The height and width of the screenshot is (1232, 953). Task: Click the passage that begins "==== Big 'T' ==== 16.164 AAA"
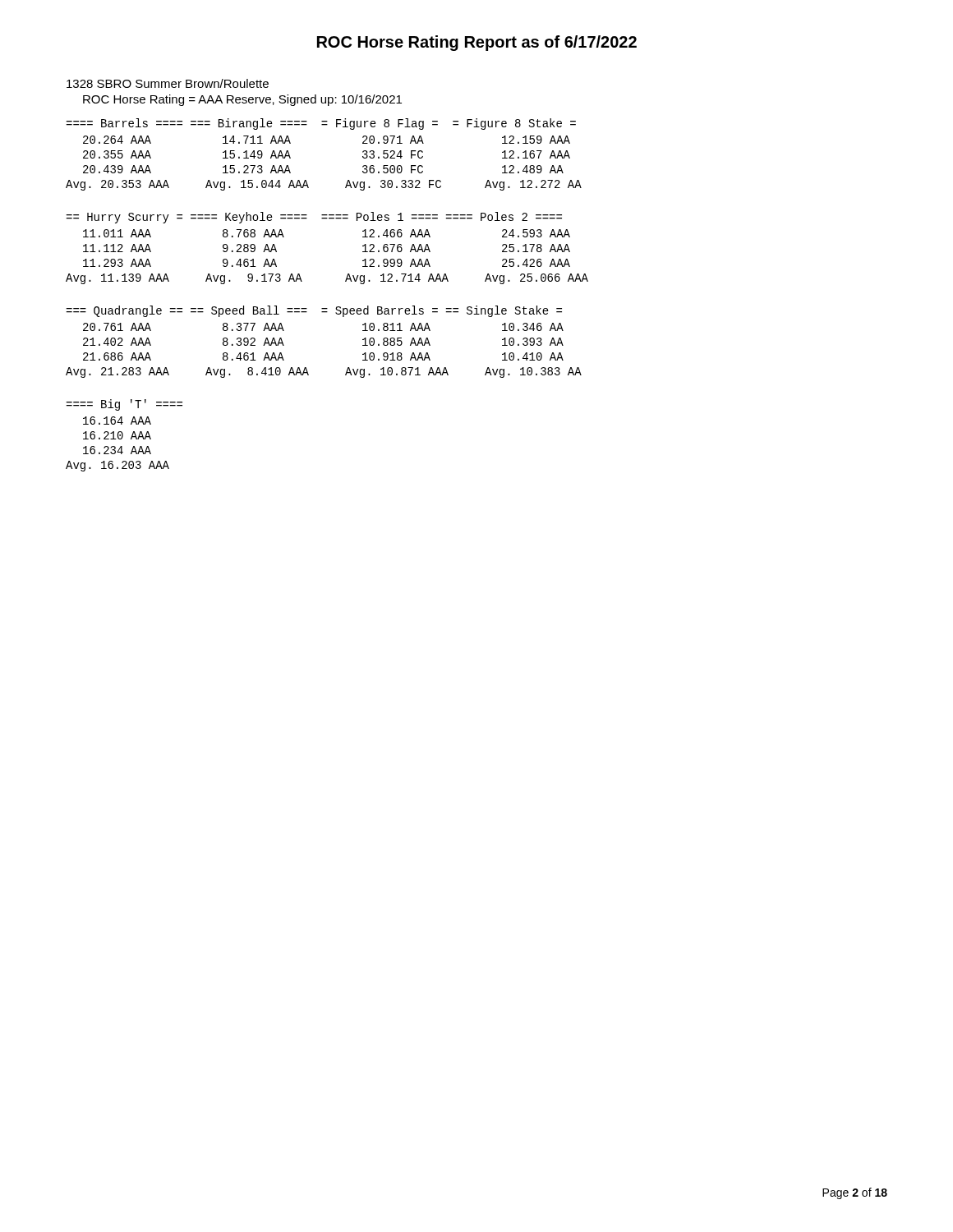click(124, 435)
